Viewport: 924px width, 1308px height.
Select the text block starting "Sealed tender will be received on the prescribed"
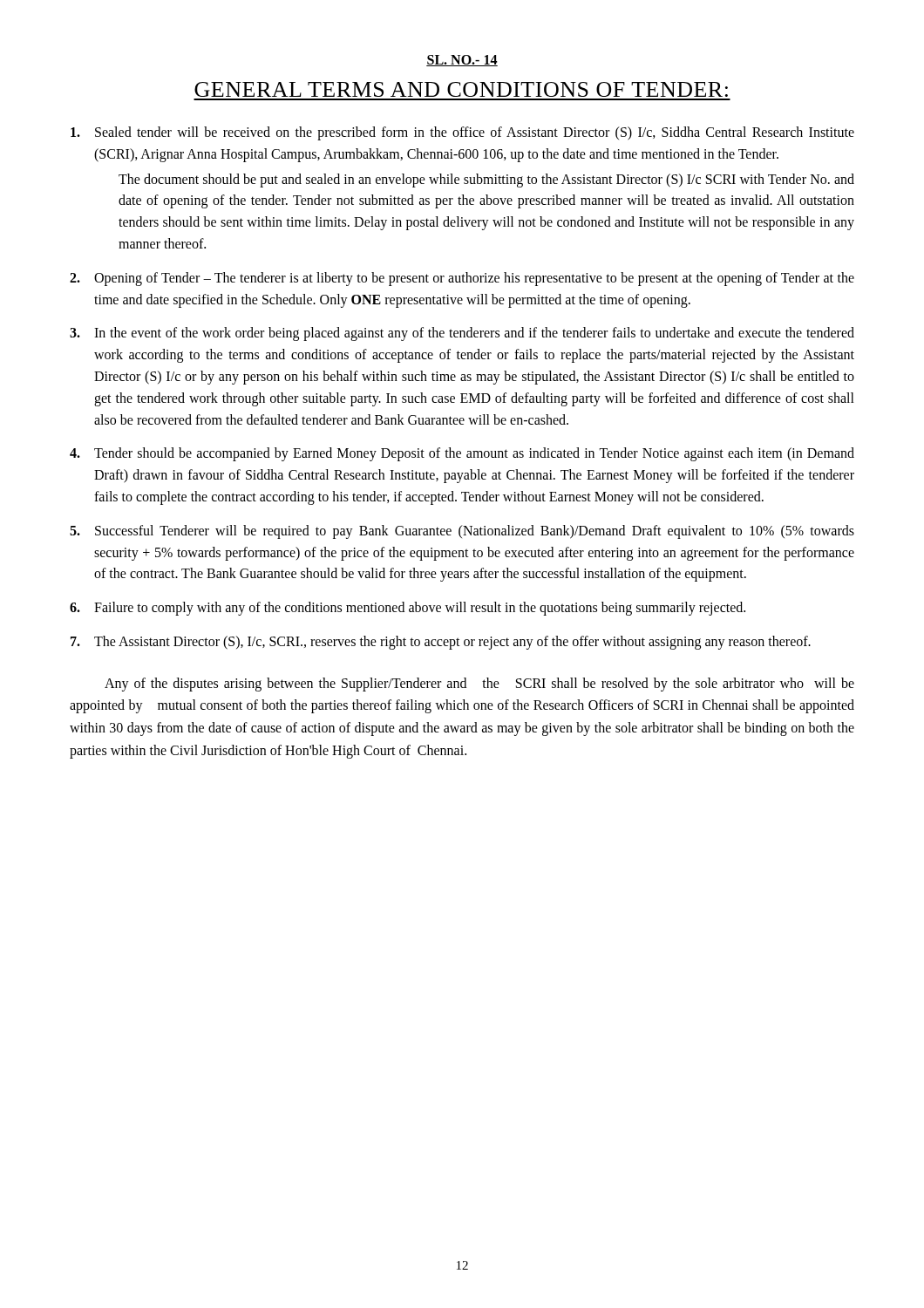click(462, 189)
